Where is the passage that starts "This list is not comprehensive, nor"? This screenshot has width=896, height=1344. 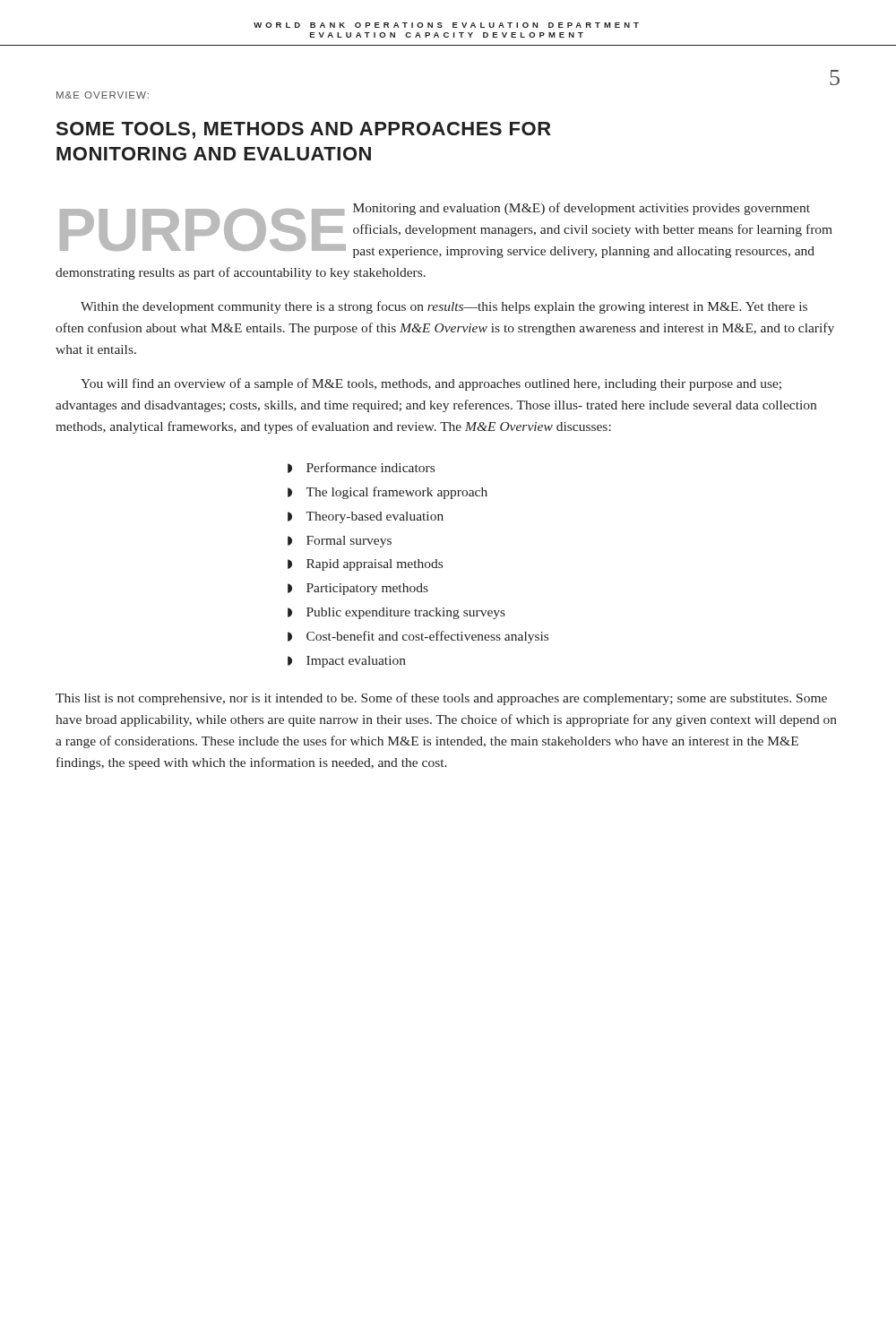pos(446,730)
